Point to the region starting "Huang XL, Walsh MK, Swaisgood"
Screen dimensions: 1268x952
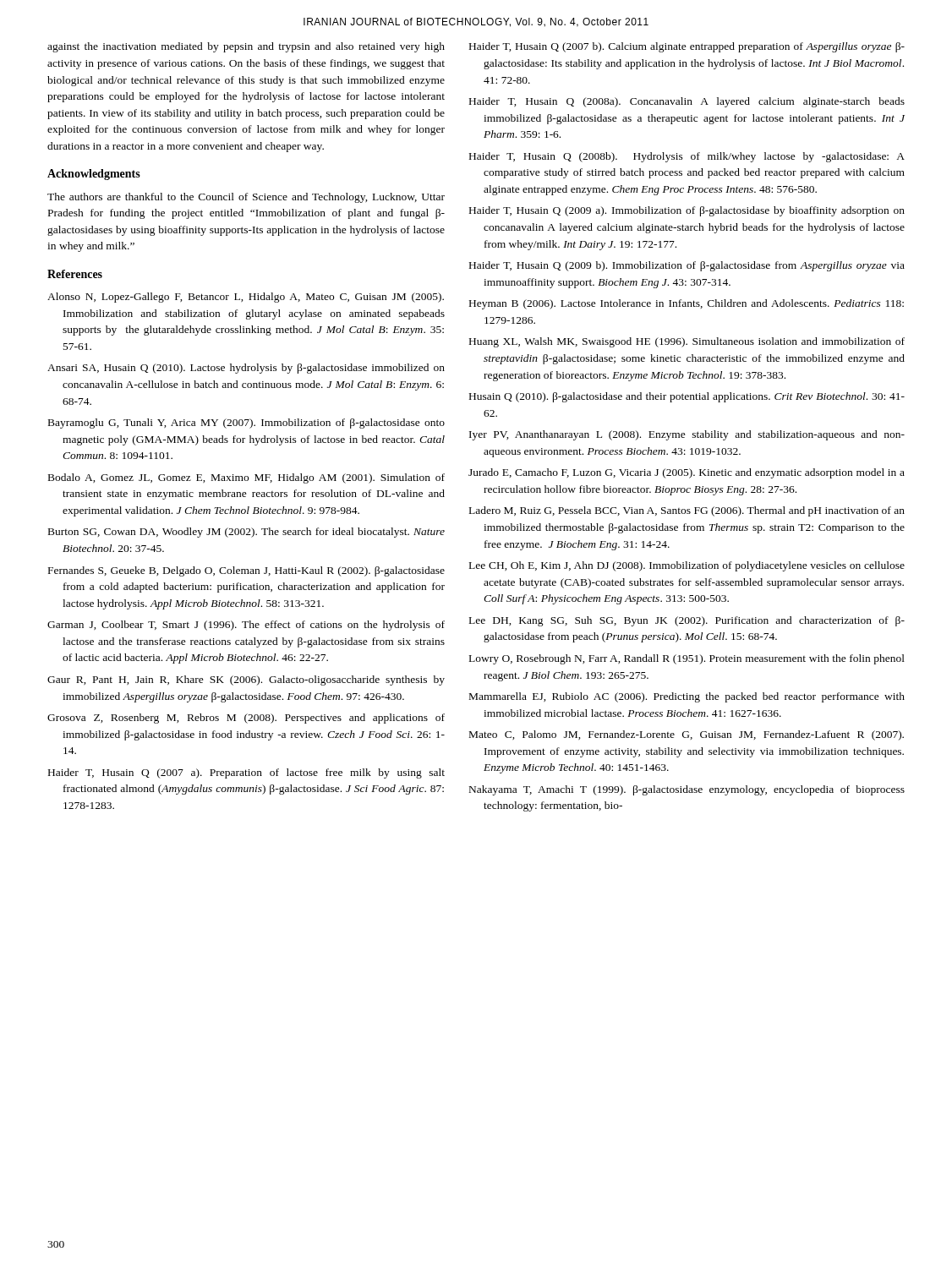pyautogui.click(x=687, y=358)
